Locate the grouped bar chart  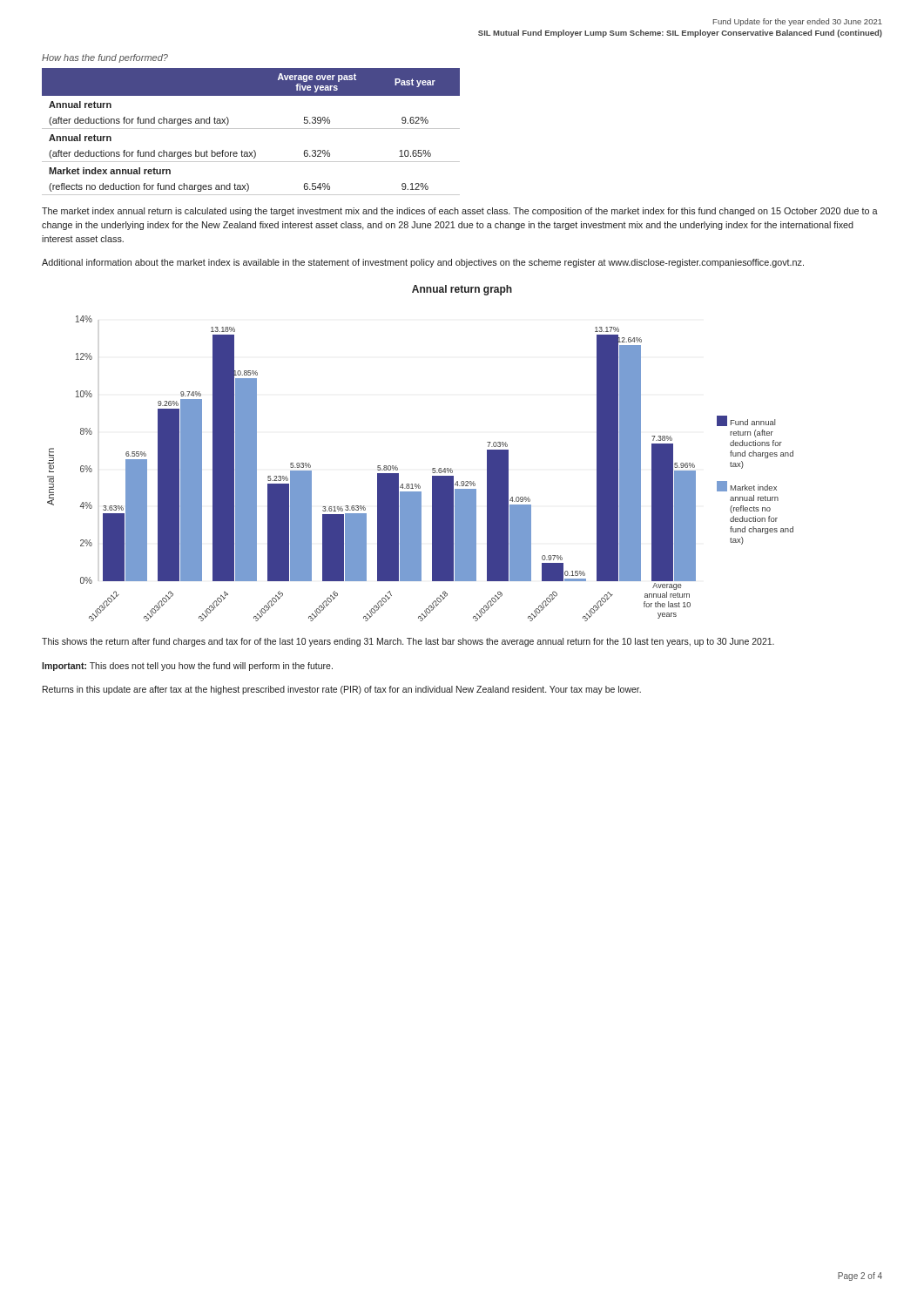coord(462,463)
